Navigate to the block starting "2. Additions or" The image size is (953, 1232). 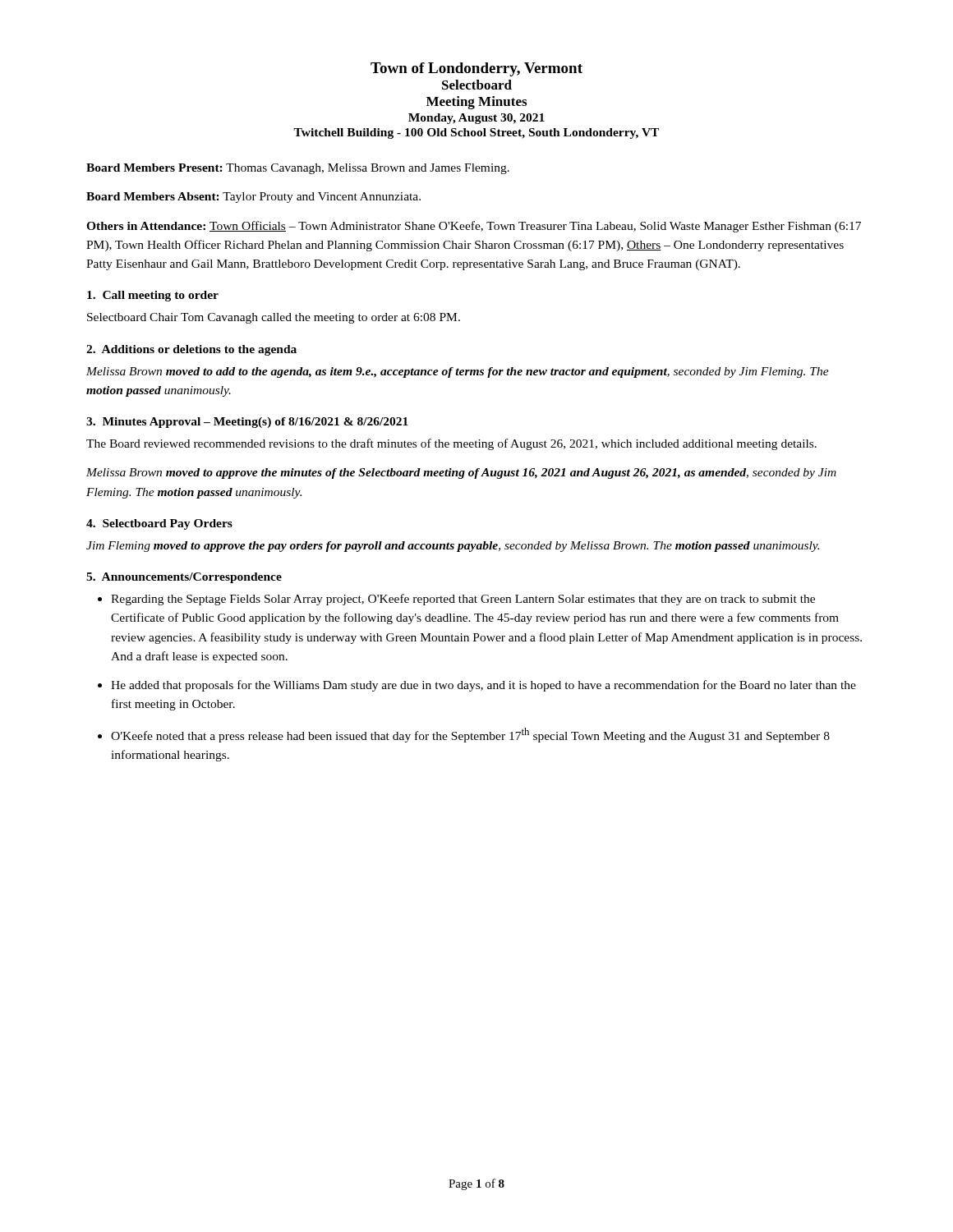[192, 348]
